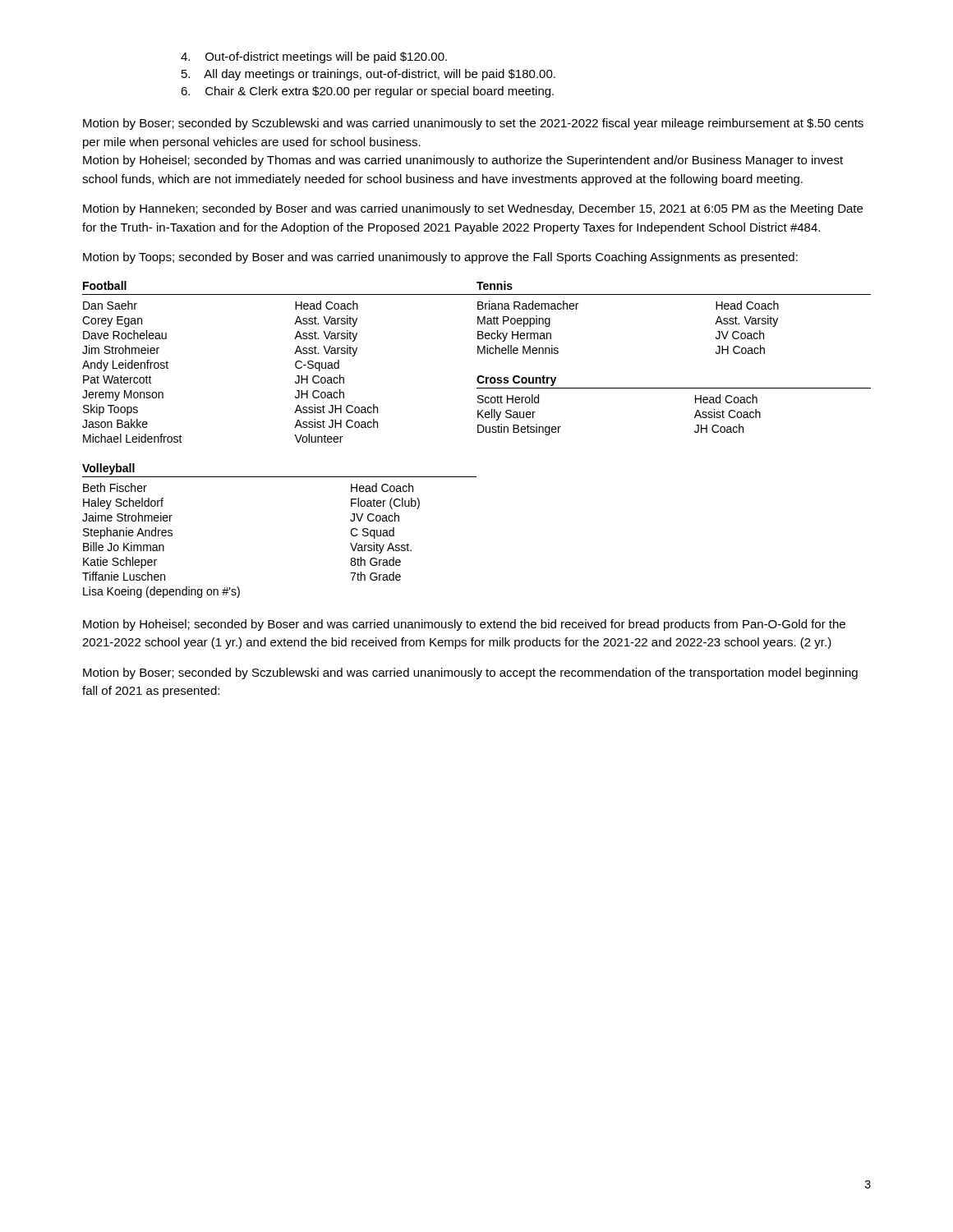This screenshot has width=953, height=1232.
Task: Click the passage that begins "Motion by Hoheisel; seconded by Boser and"
Action: 464,633
